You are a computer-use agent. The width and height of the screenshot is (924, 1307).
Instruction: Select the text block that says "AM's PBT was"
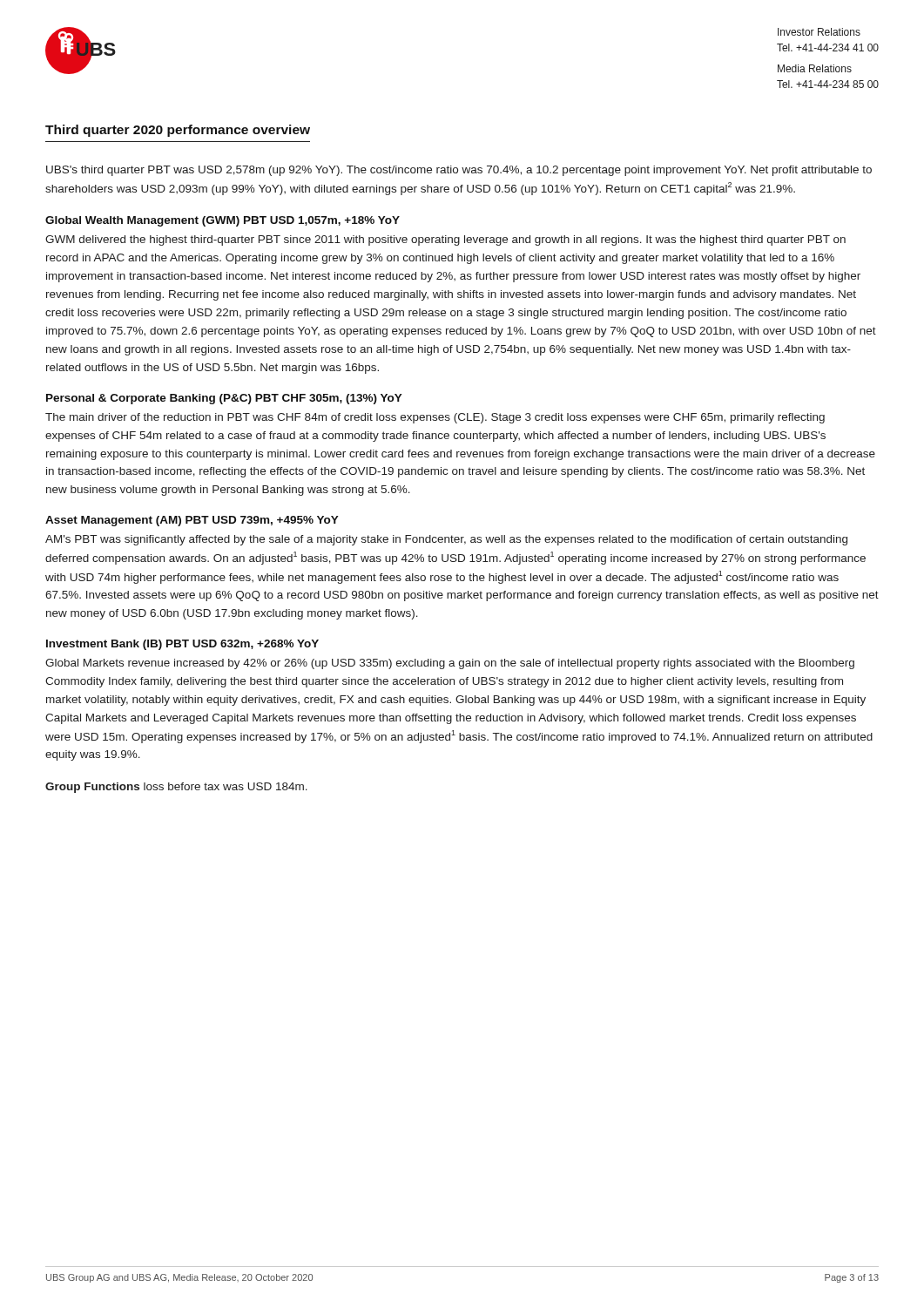462,576
